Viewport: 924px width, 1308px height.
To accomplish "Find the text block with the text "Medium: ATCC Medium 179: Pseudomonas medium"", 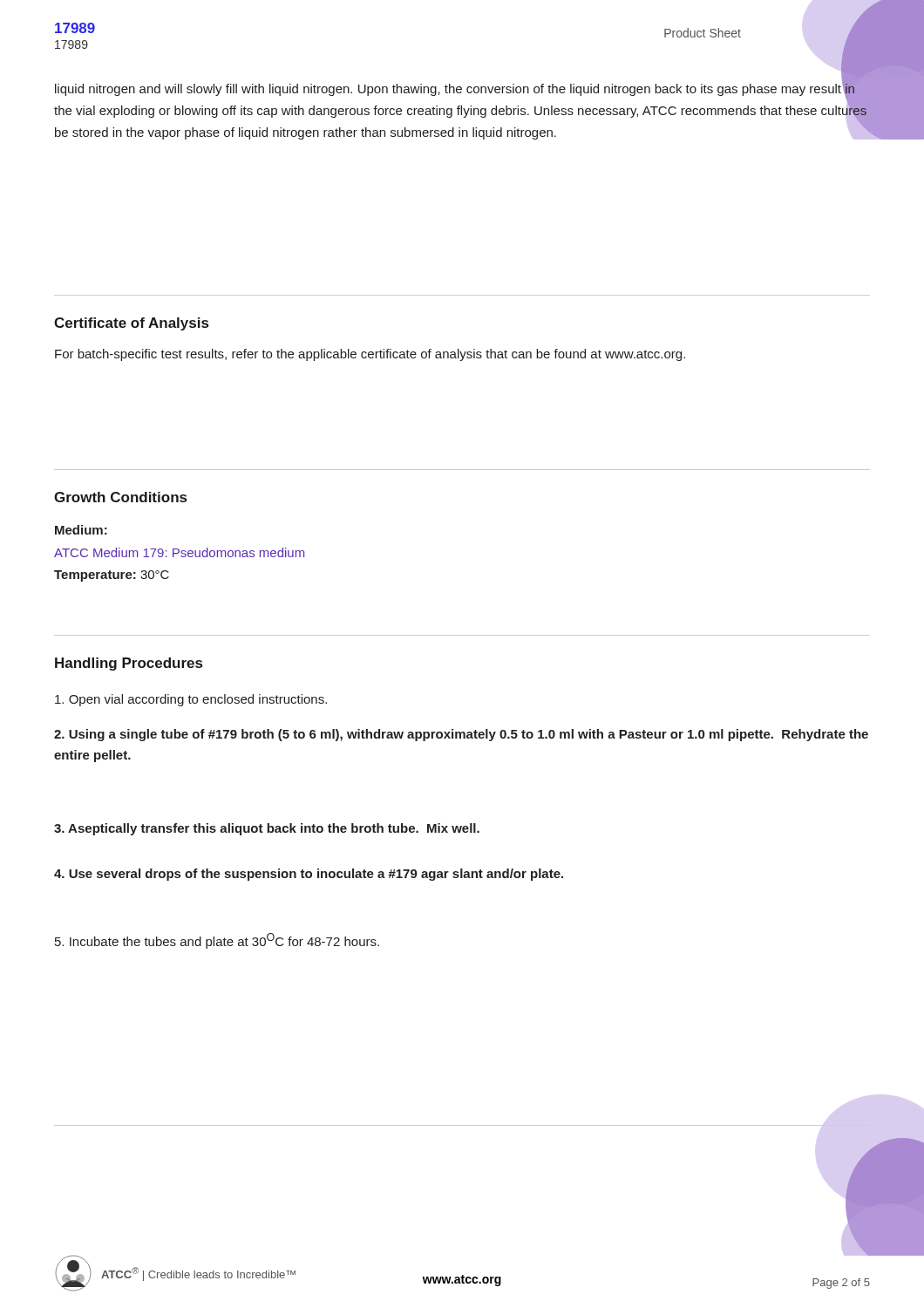I will (180, 552).
